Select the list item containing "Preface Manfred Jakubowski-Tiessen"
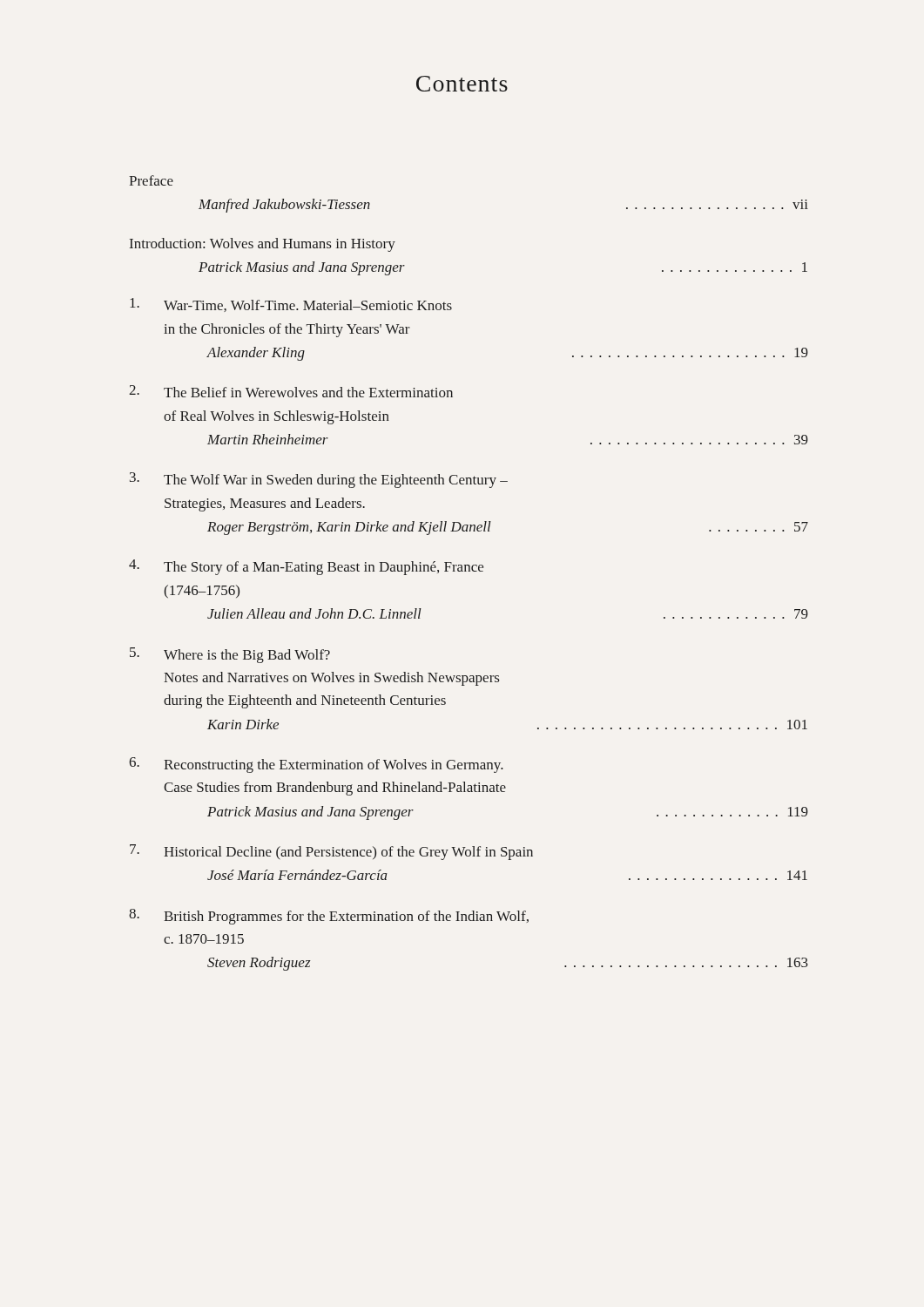924x1307 pixels. click(x=151, y=180)
